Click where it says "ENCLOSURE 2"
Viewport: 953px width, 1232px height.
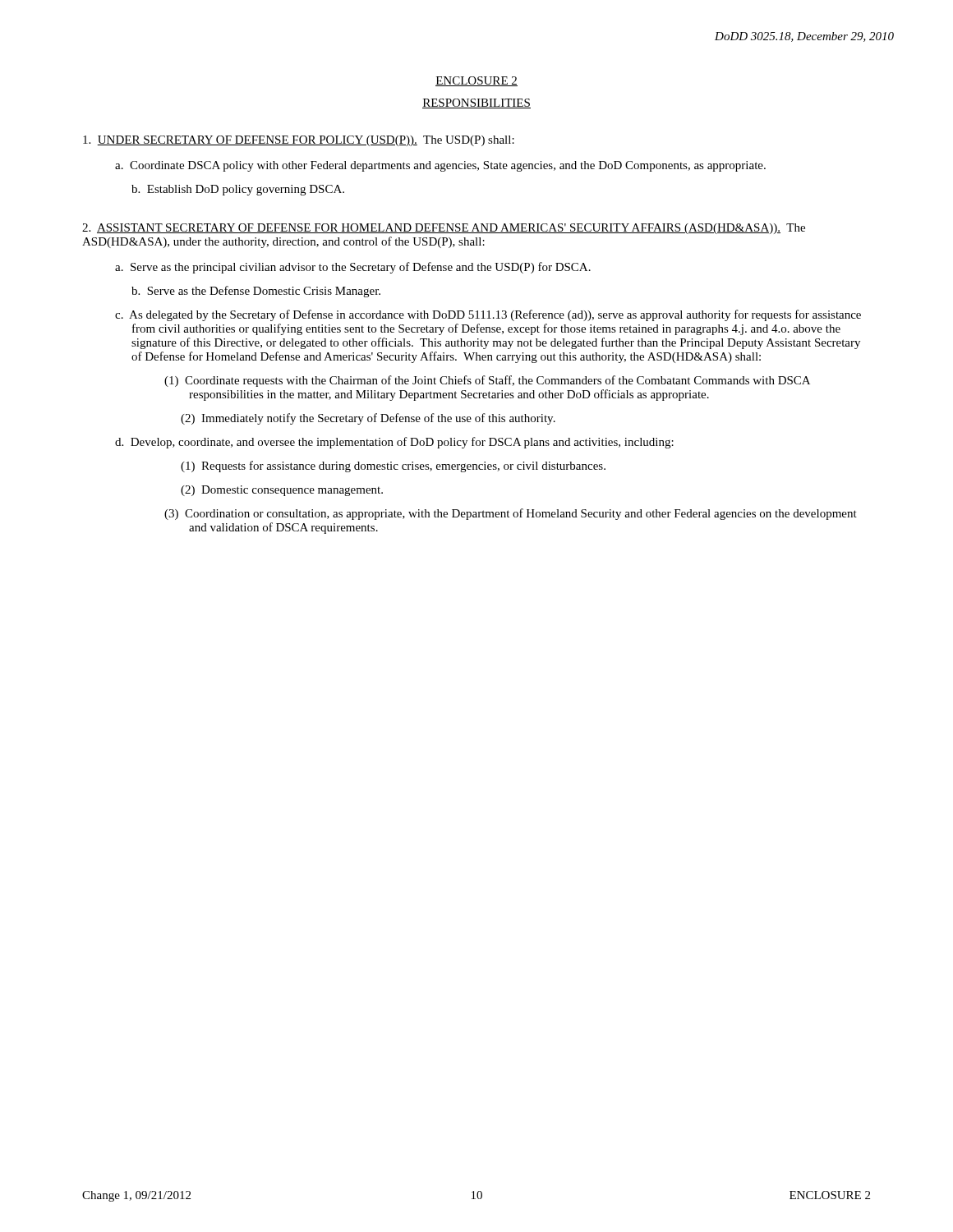pos(476,81)
